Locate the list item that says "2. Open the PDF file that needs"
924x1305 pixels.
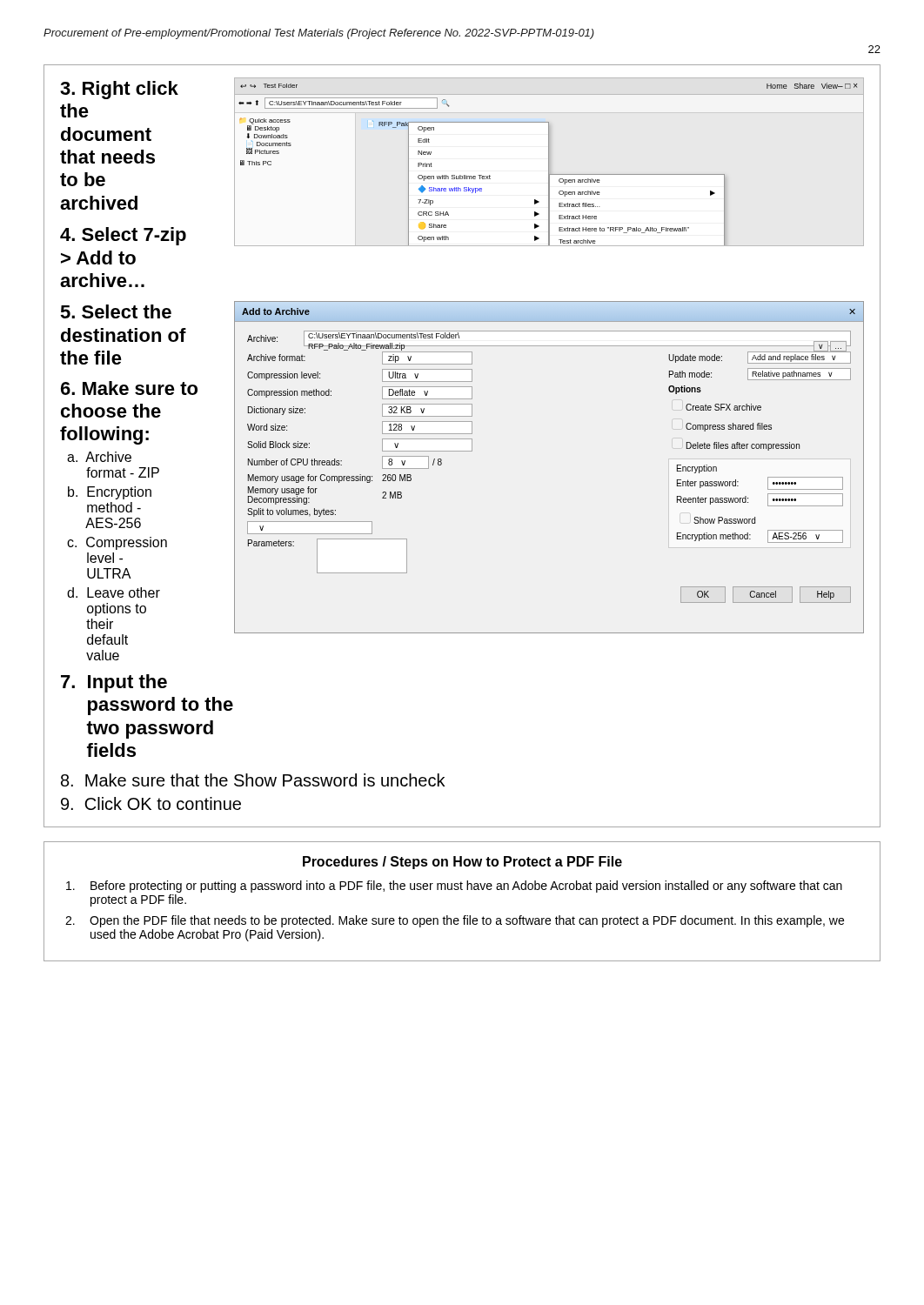pos(462,928)
